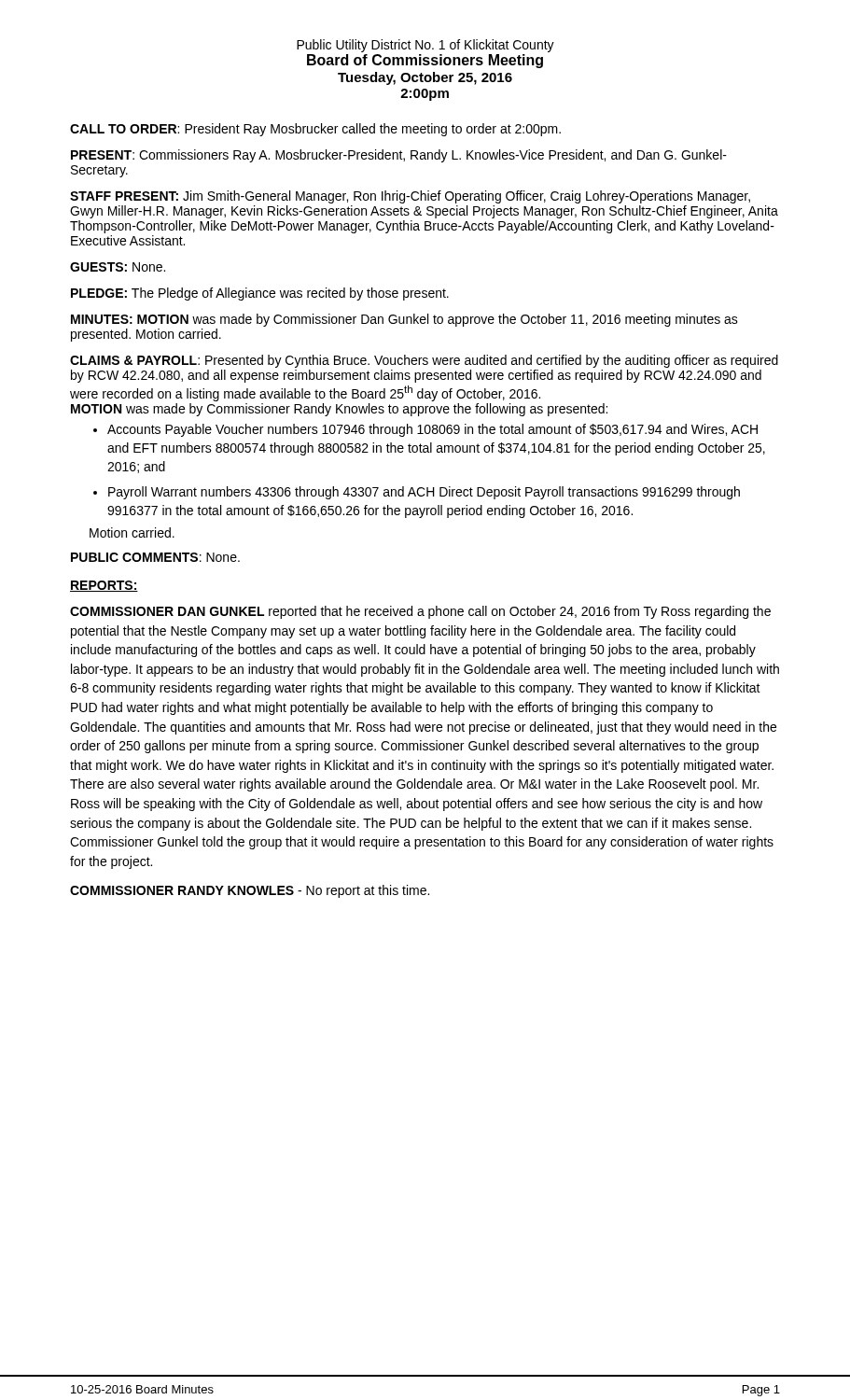Navigate to the text starting "GUESTS: None."
Viewport: 850px width, 1400px height.
tap(118, 267)
